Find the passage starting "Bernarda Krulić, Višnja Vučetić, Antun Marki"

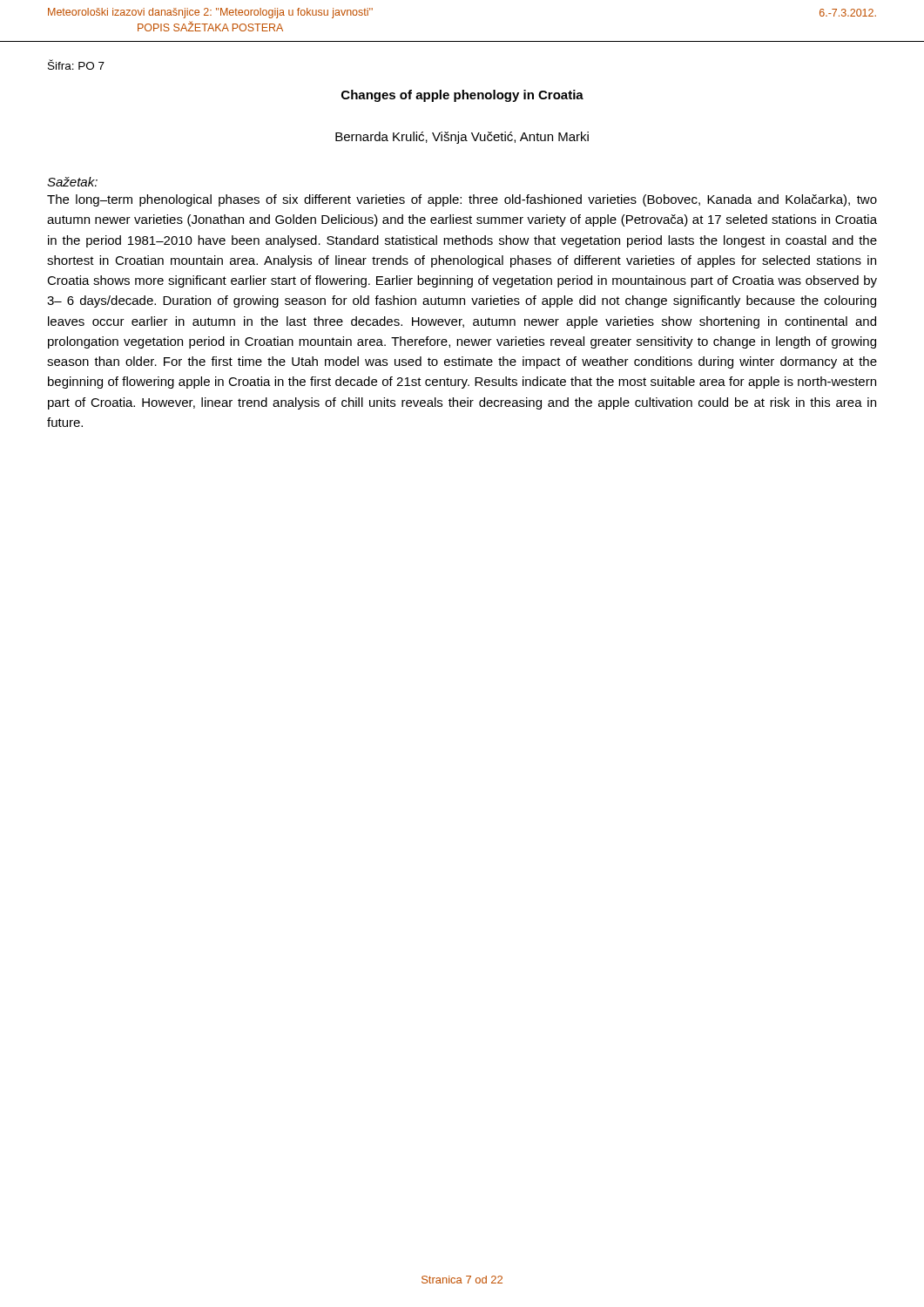462,136
